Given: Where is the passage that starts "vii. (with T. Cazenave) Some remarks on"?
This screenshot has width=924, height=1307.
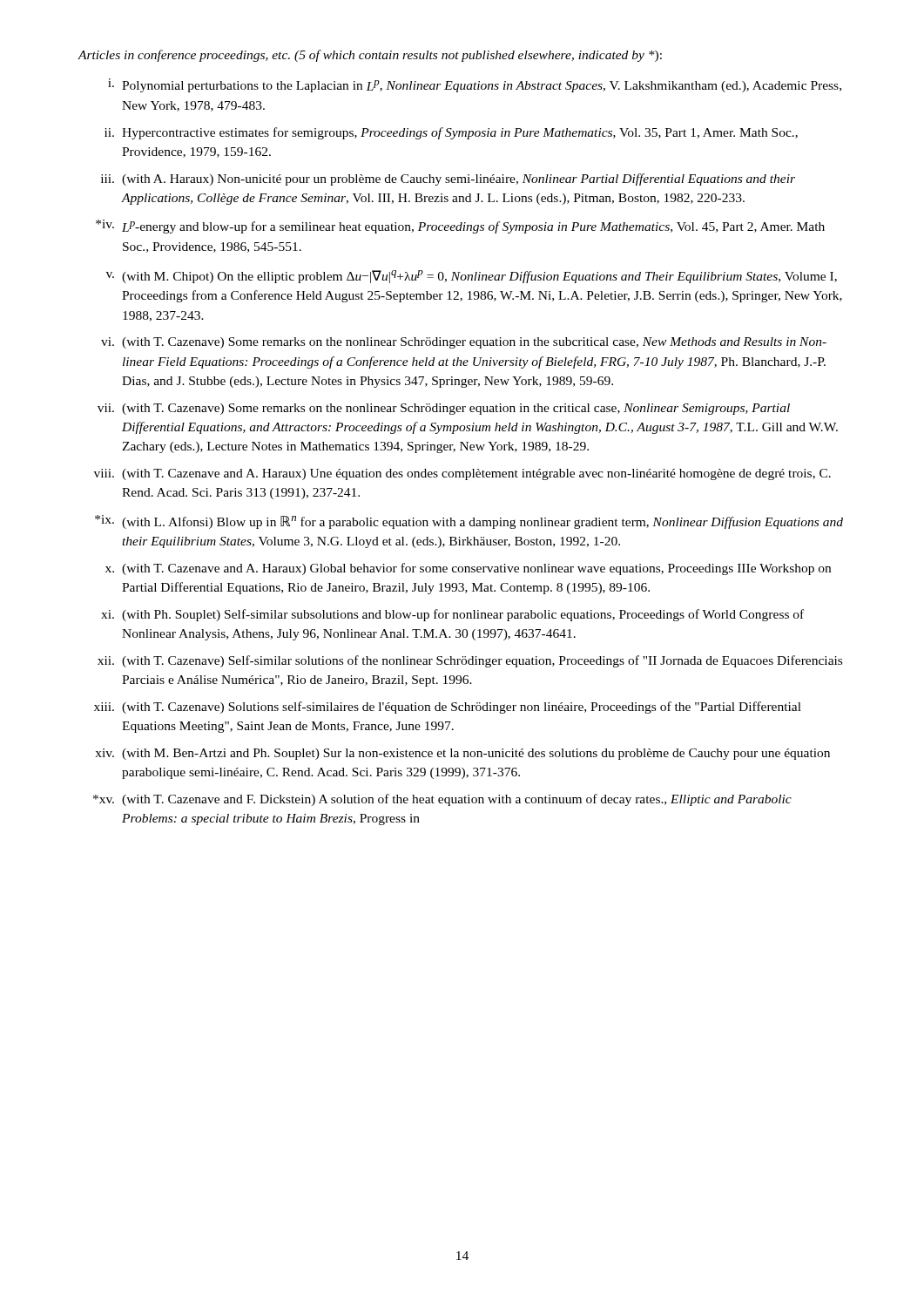Looking at the screenshot, I should 462,427.
